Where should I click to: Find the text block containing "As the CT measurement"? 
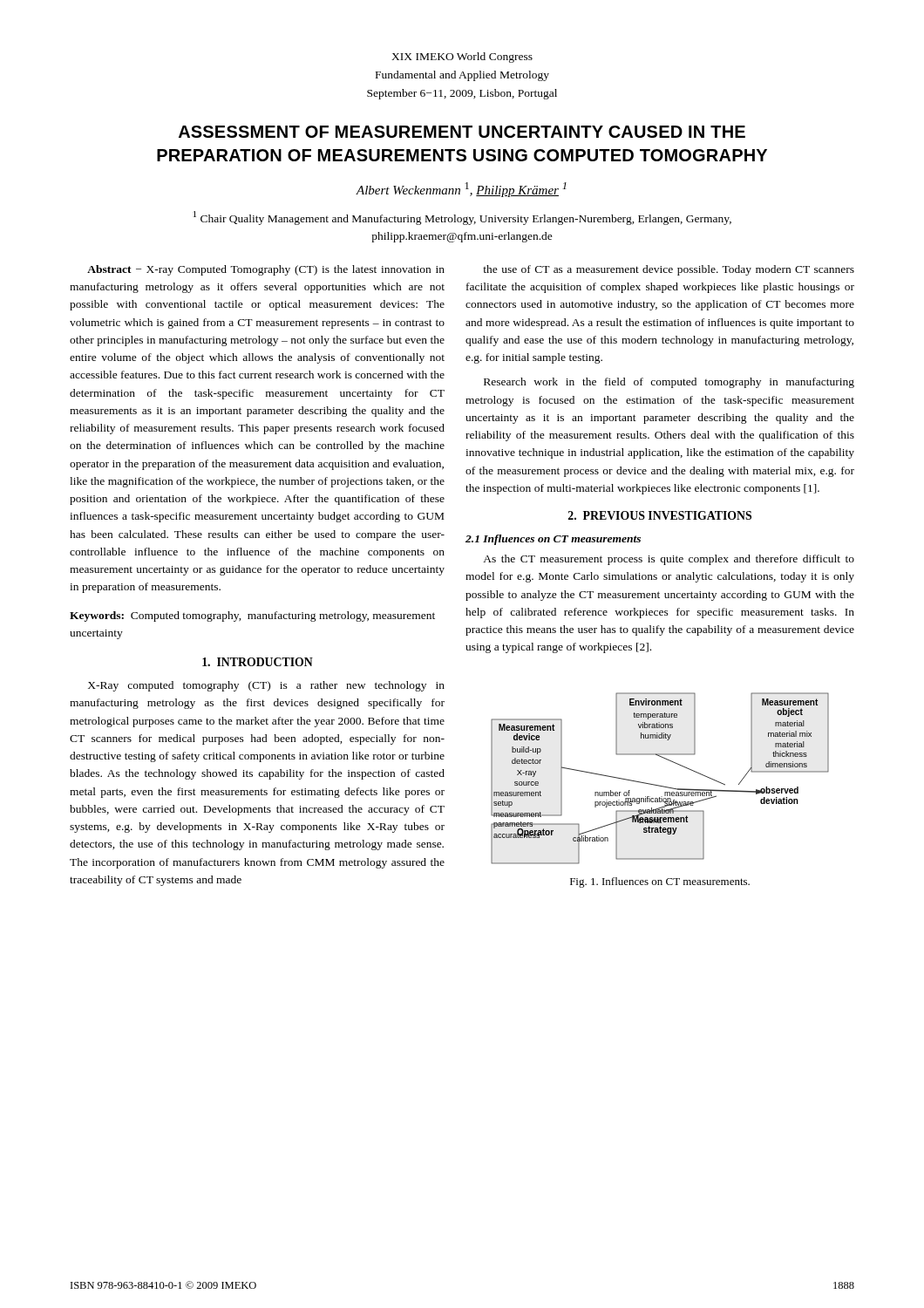pos(660,603)
